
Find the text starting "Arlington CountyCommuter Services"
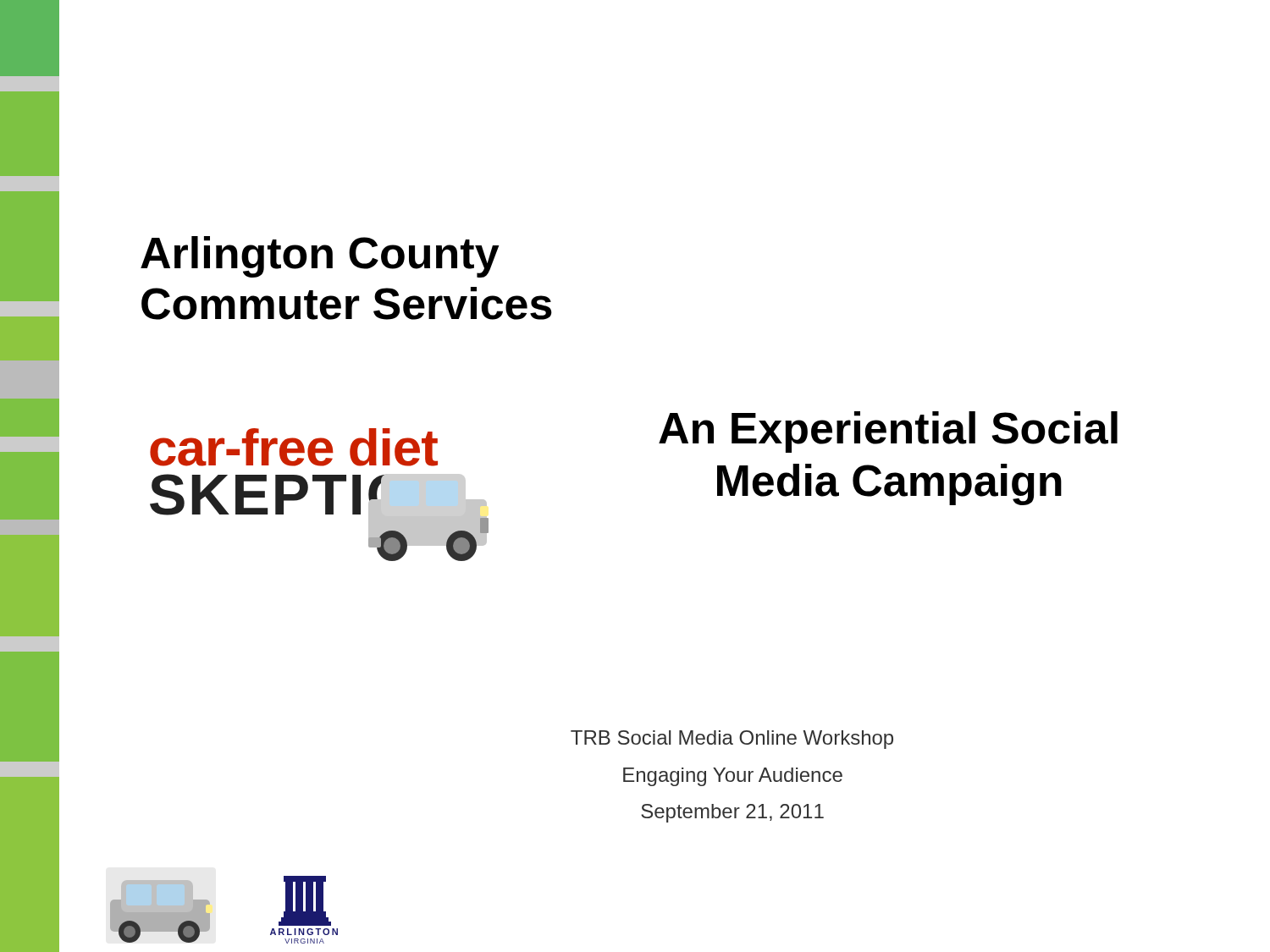(360, 279)
